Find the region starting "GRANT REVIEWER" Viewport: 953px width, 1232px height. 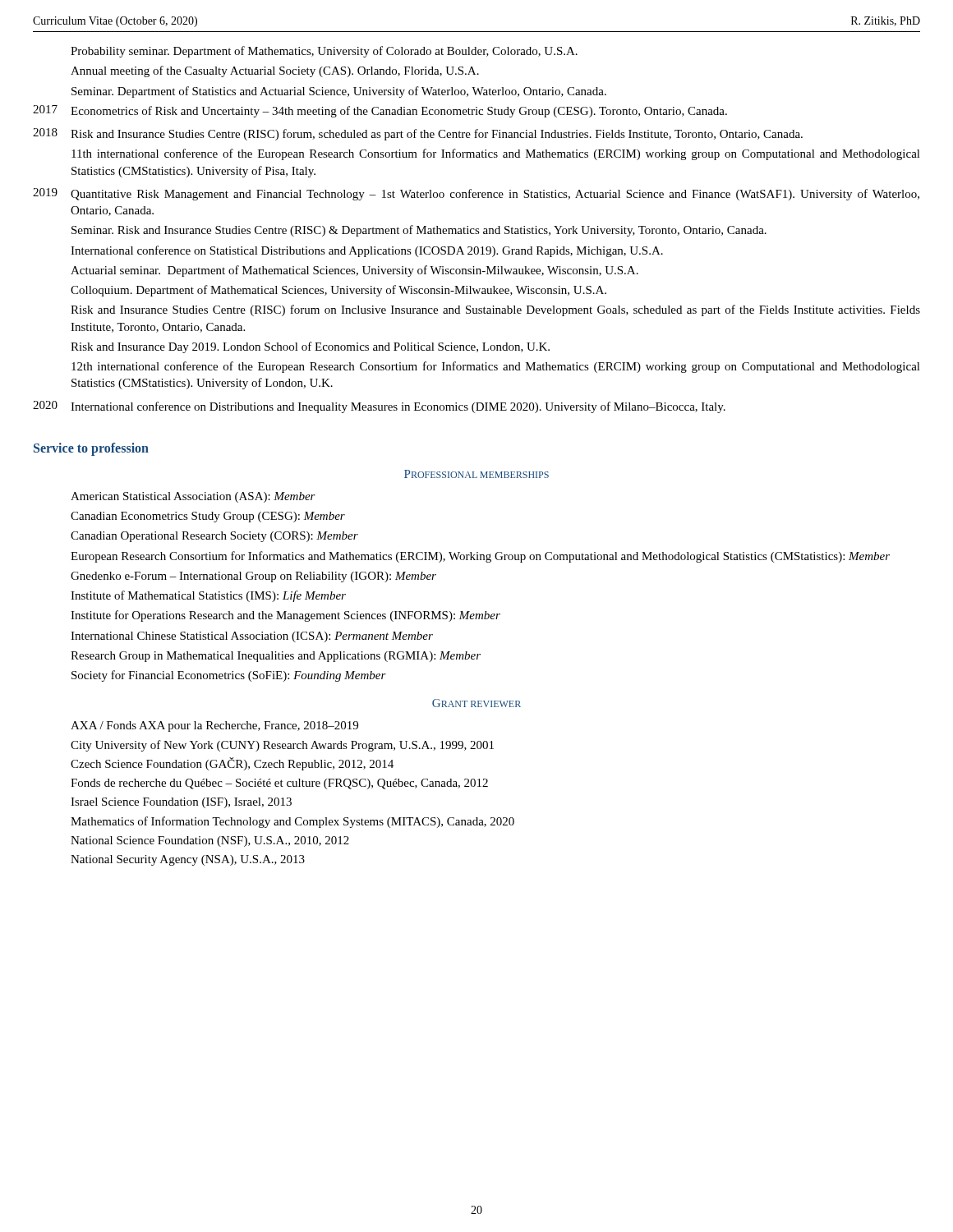[476, 703]
